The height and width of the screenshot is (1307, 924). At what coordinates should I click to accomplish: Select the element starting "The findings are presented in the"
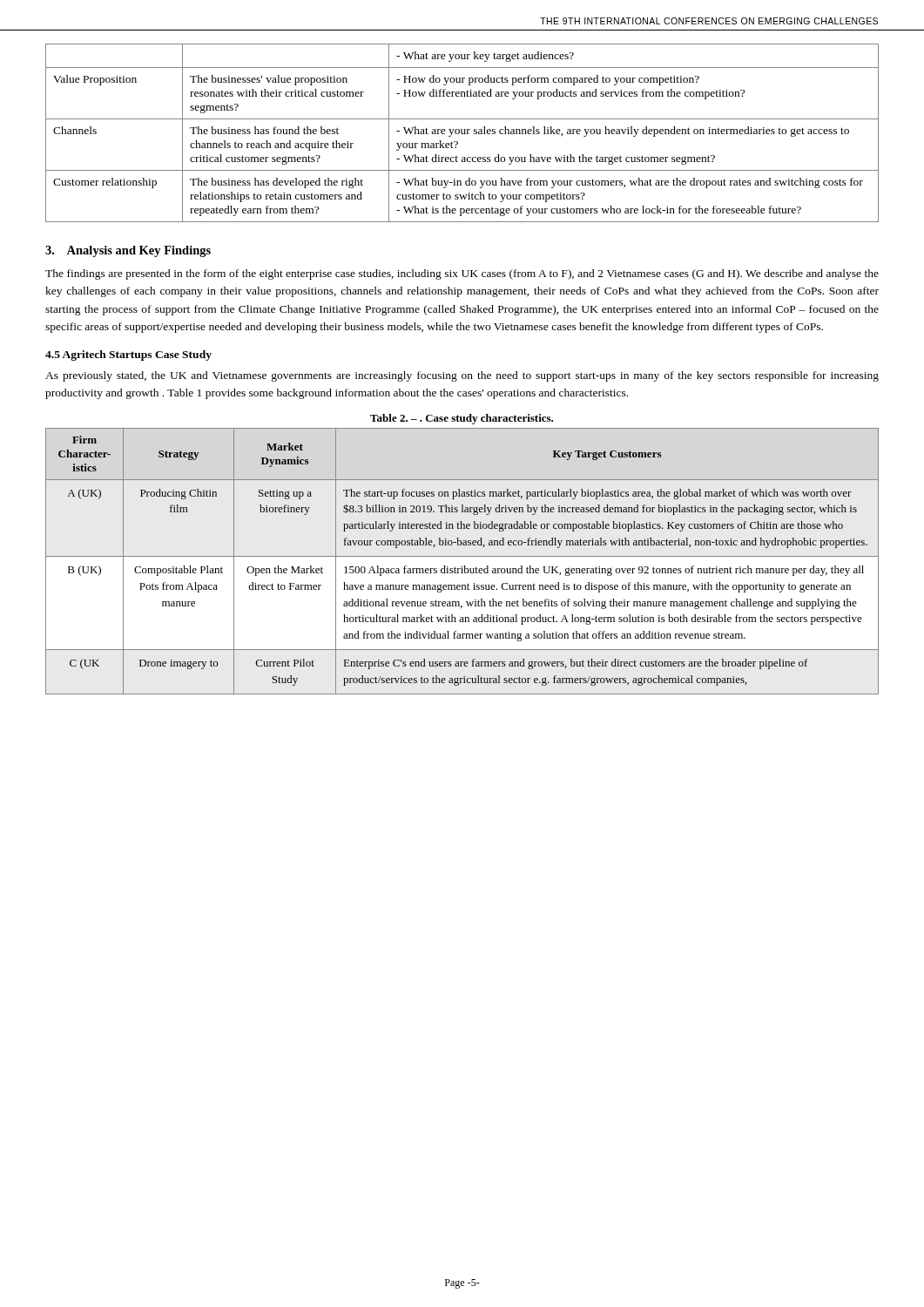(462, 300)
